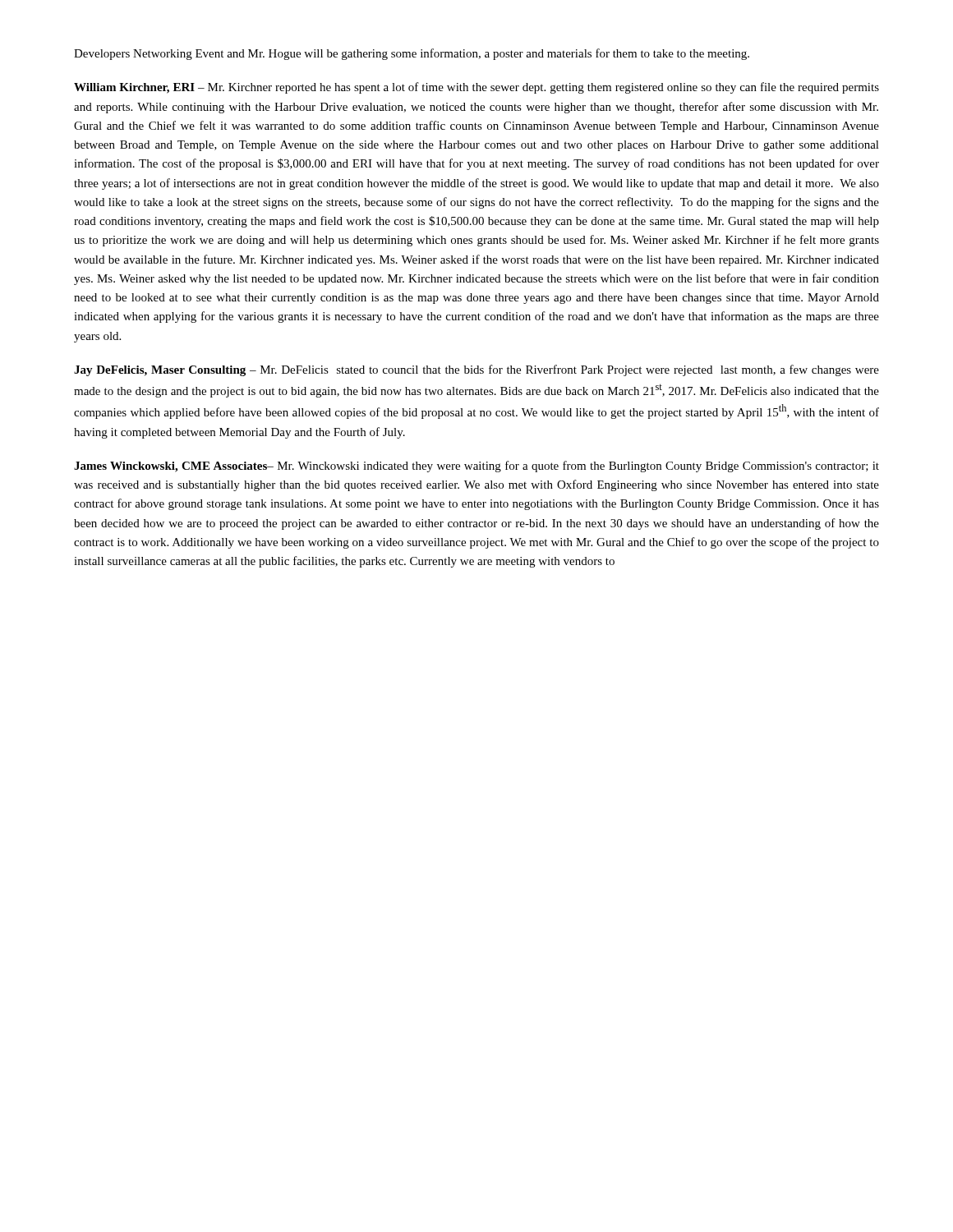Find the text block that says "James Winckowski, CME Associates–"
The width and height of the screenshot is (953, 1232).
point(476,513)
